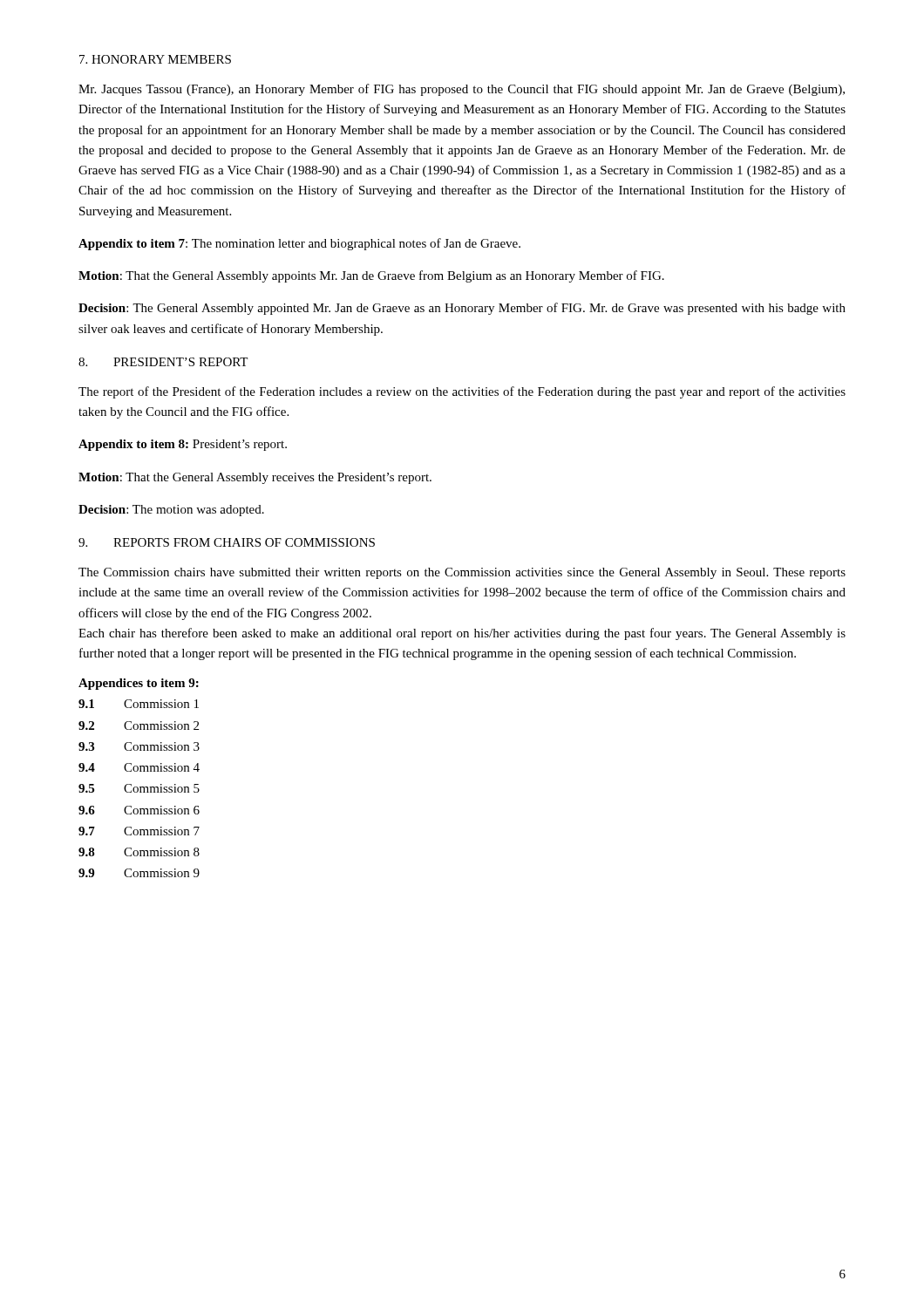This screenshot has width=924, height=1308.
Task: Locate the passage starting "9.8Commission 8"
Action: click(139, 852)
